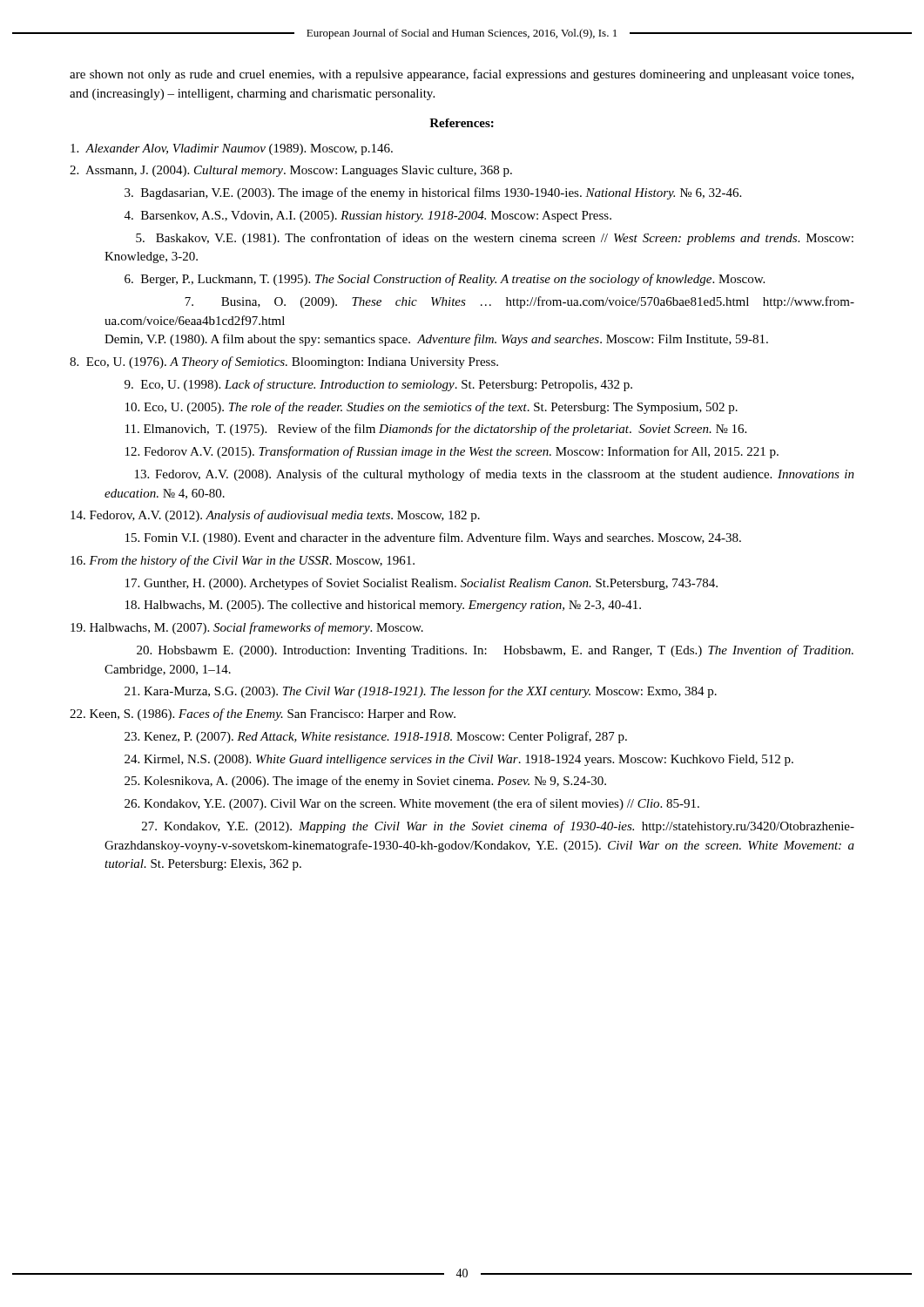
Task: Click on the passage starting "8. Eco, U. (1976). A Theory of Semiotics."
Action: click(284, 362)
